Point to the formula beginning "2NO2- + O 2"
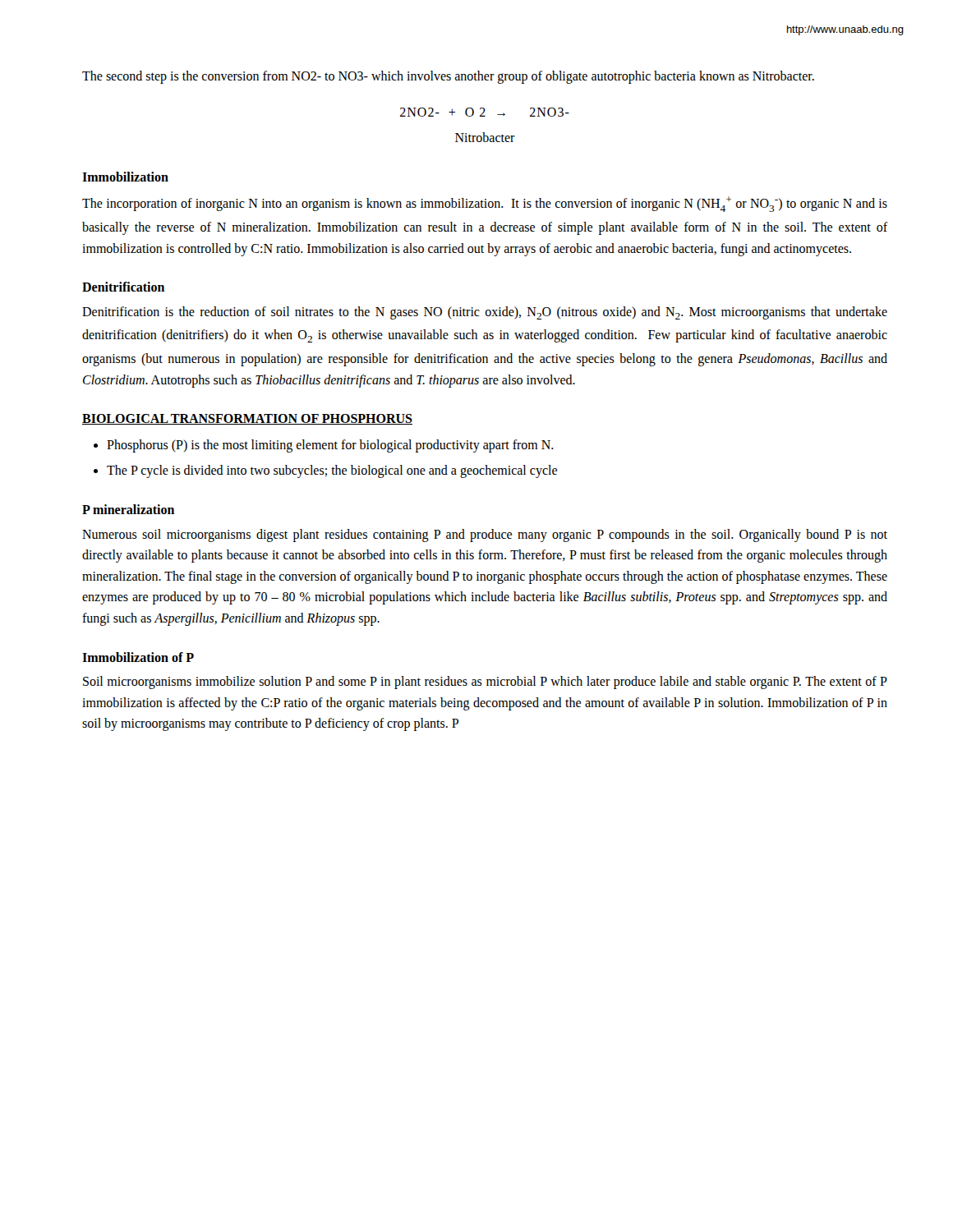The width and height of the screenshot is (953, 1232). 485,112
